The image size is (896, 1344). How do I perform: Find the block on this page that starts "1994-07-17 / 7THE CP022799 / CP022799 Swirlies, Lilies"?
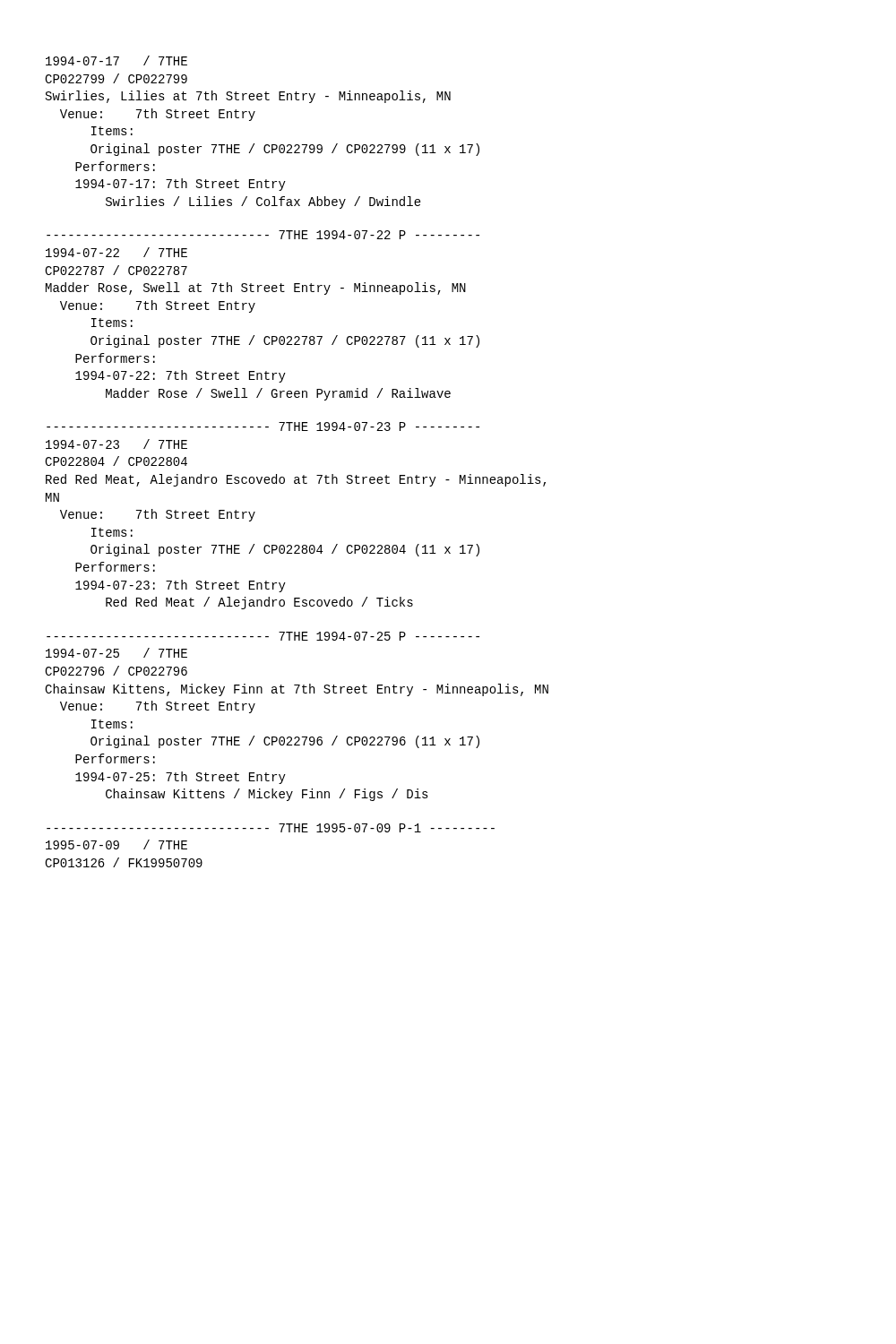pos(116,60)
